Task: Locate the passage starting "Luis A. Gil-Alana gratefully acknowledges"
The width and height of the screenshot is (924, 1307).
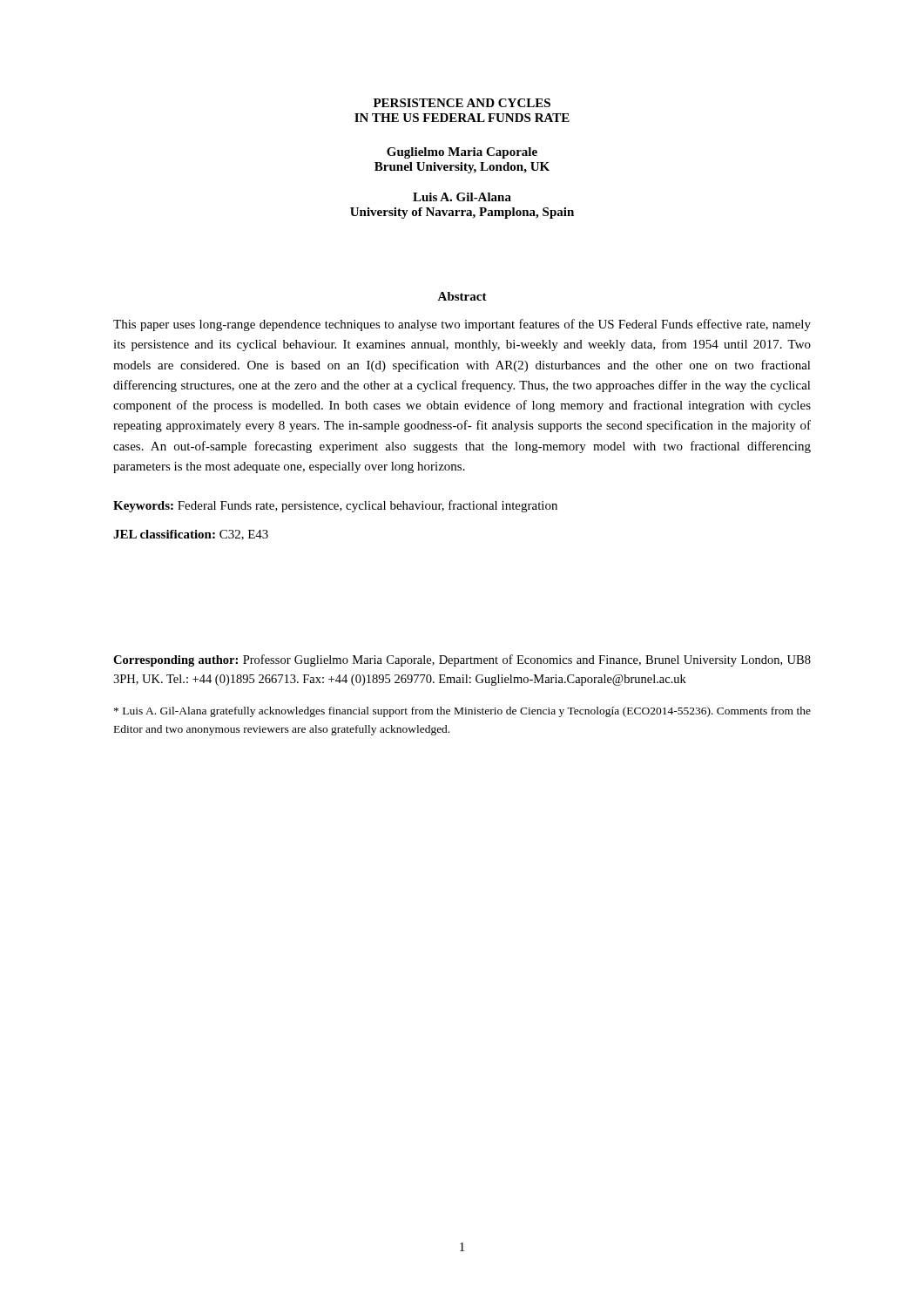Action: [462, 720]
